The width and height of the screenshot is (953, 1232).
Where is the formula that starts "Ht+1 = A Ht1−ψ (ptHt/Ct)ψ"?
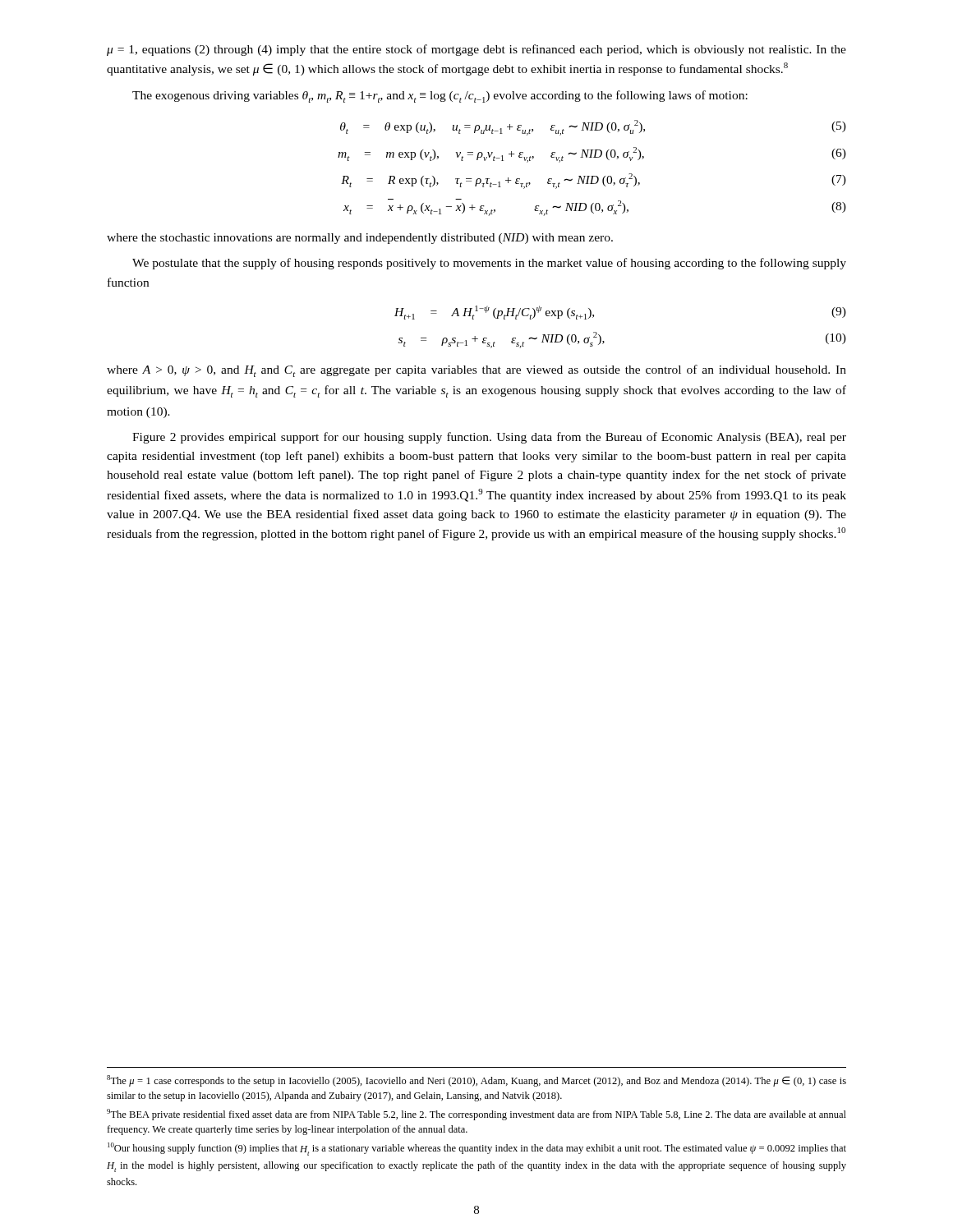pos(476,325)
